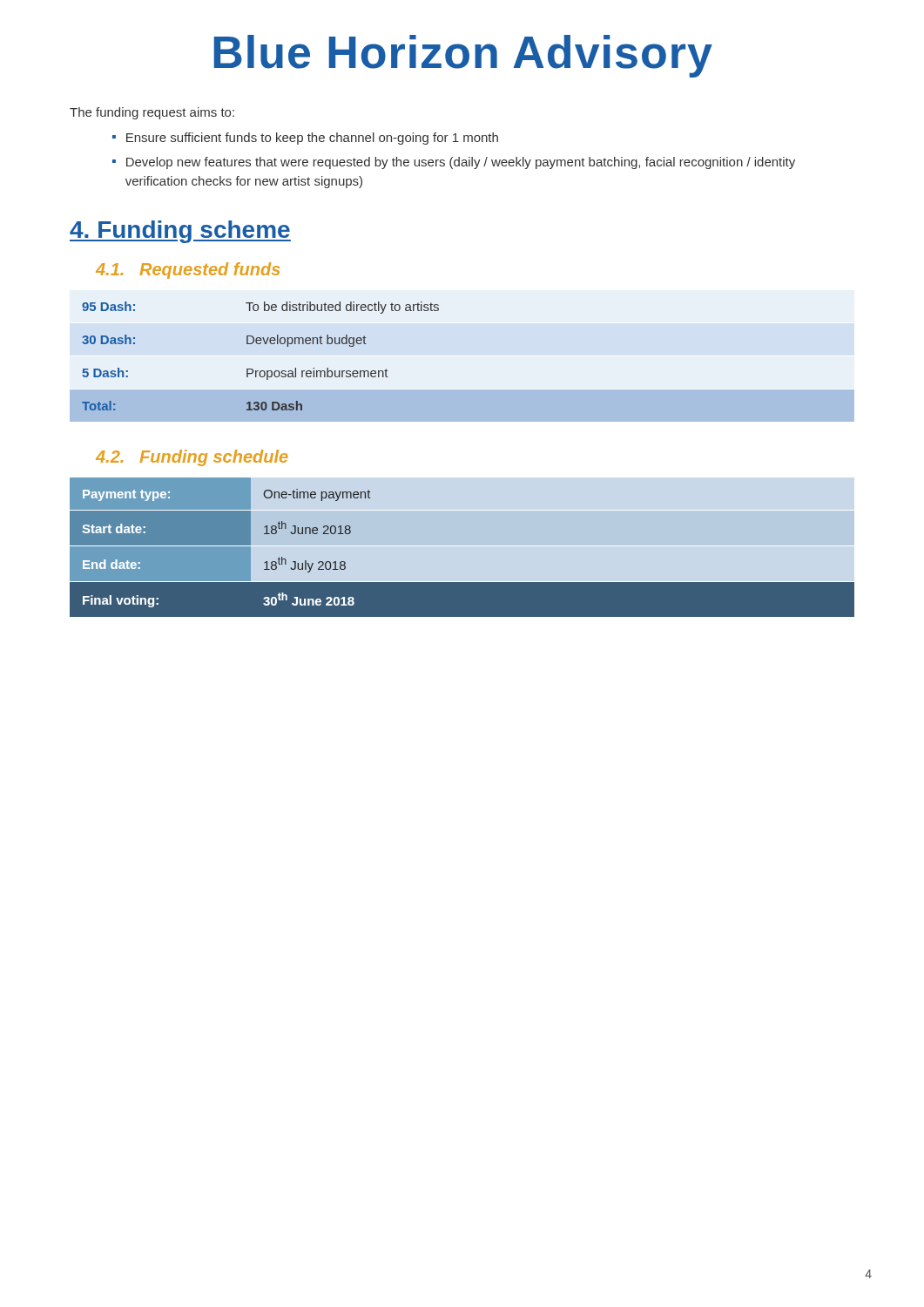Click on the section header containing "4. Funding scheme"
The height and width of the screenshot is (1307, 924).
pos(180,230)
